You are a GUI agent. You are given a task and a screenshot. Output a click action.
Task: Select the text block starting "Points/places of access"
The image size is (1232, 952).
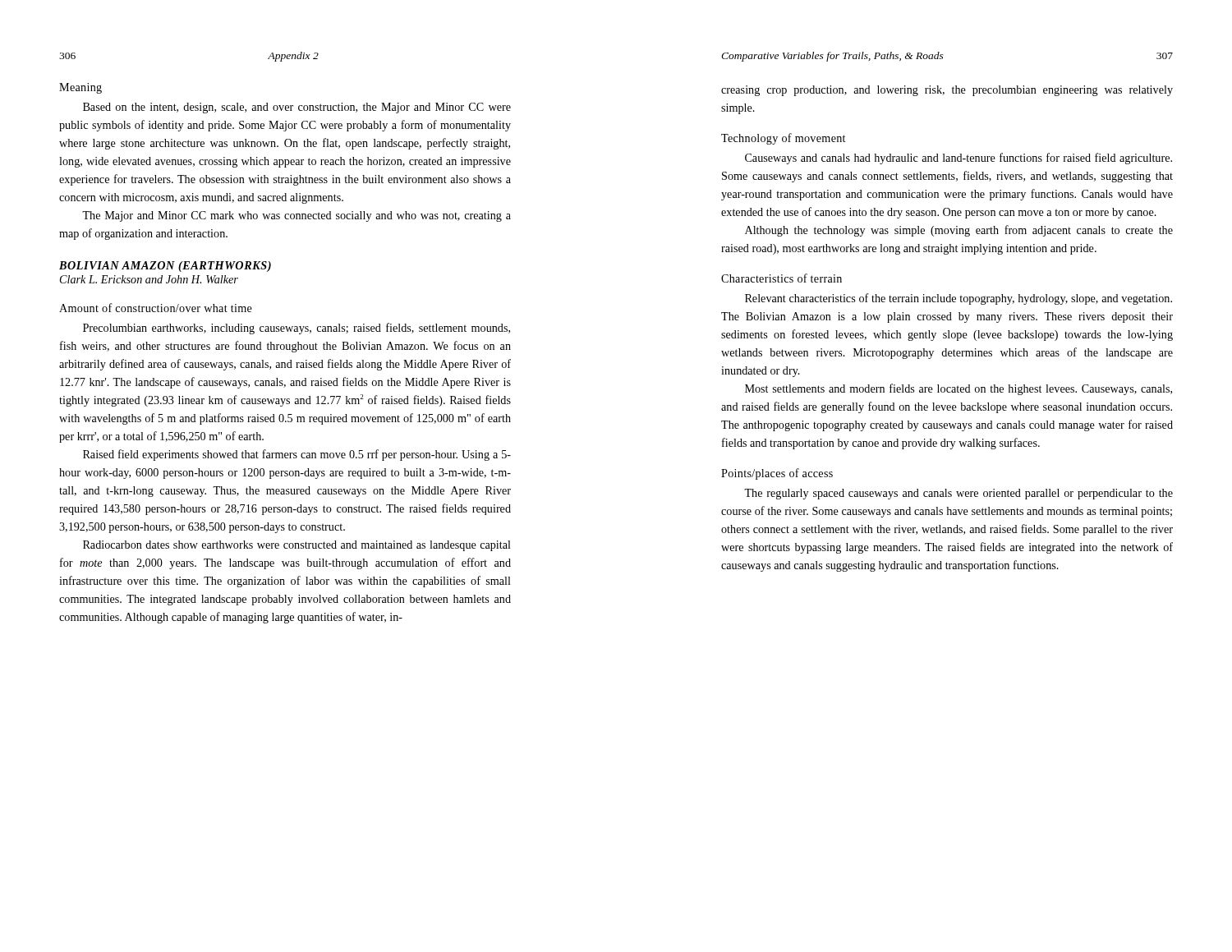pos(777,473)
